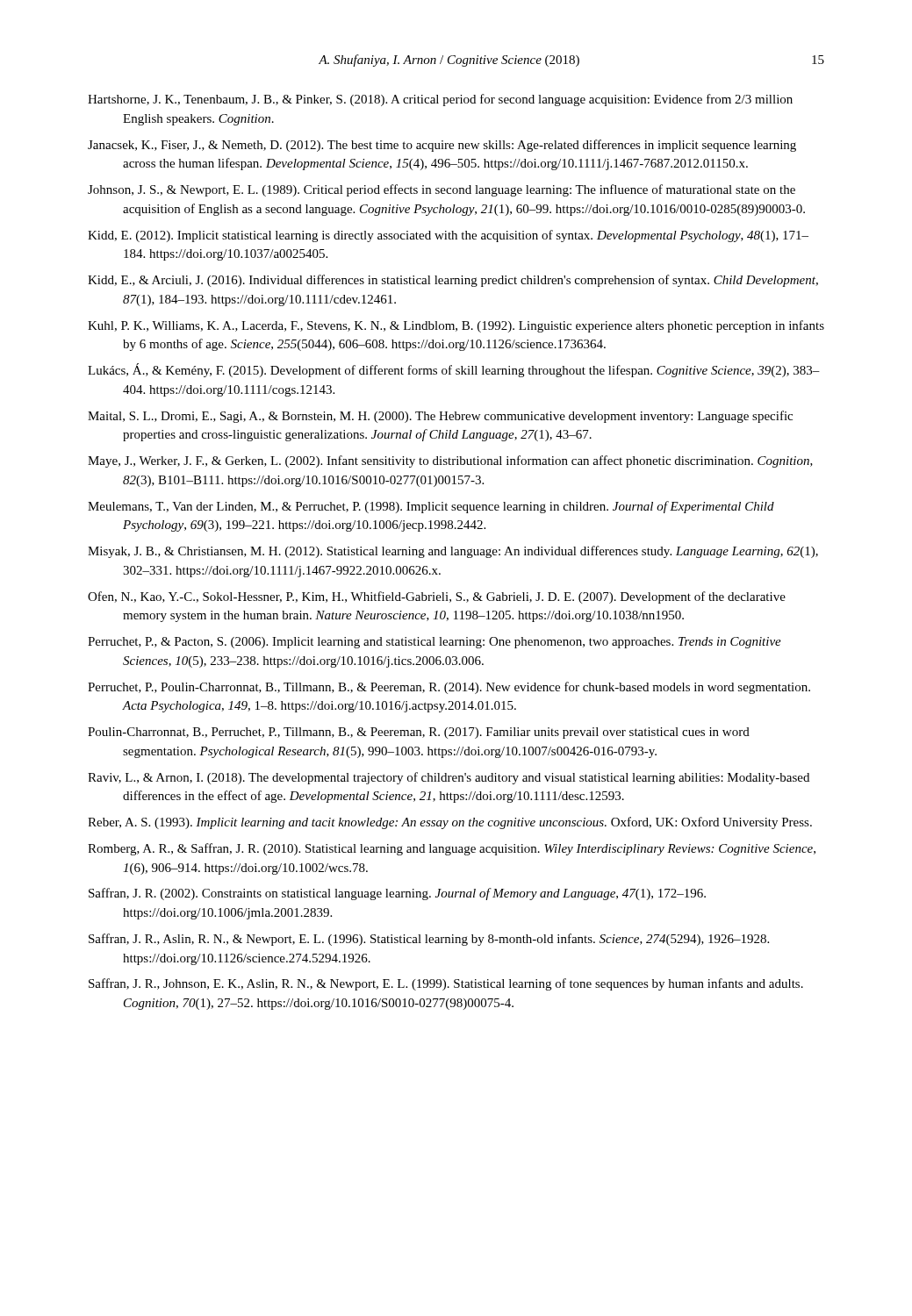The width and height of the screenshot is (912, 1316).
Task: Click the passage that begins "Janacsek, K., Fiser, J.,"
Action: (x=442, y=154)
